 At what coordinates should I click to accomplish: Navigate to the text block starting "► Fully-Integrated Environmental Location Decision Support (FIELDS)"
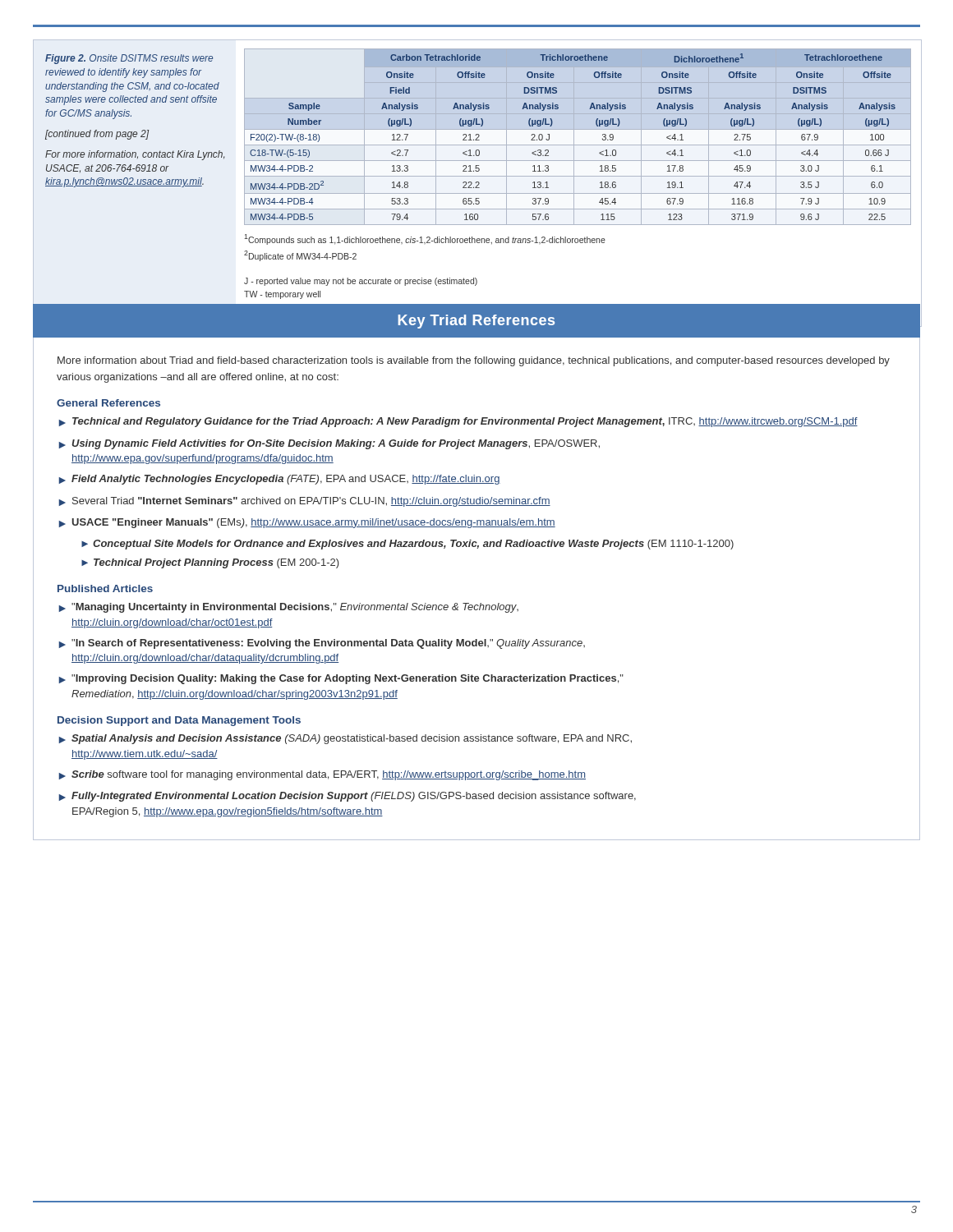(x=476, y=804)
